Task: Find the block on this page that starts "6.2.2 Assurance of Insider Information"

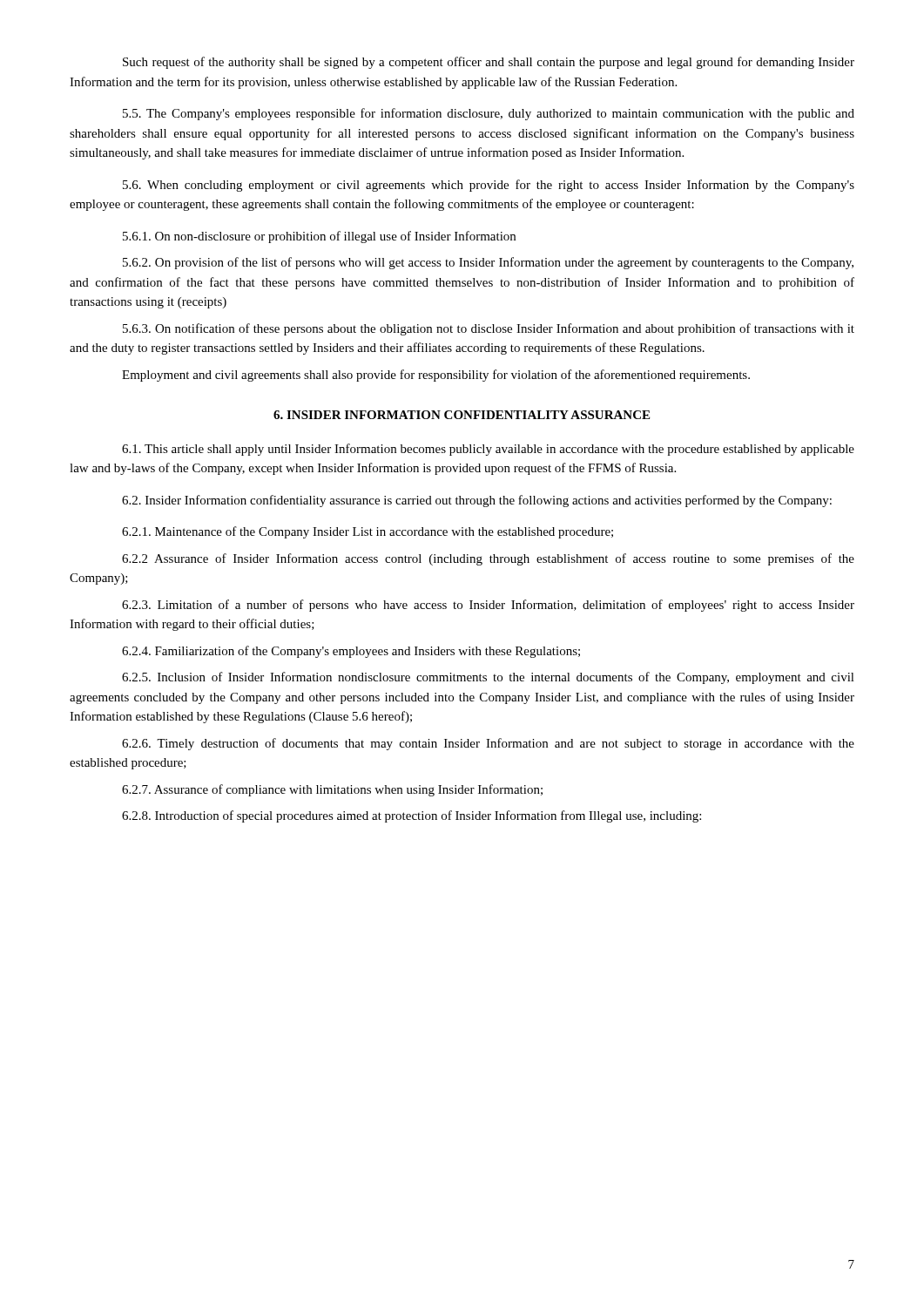Action: pyautogui.click(x=462, y=568)
